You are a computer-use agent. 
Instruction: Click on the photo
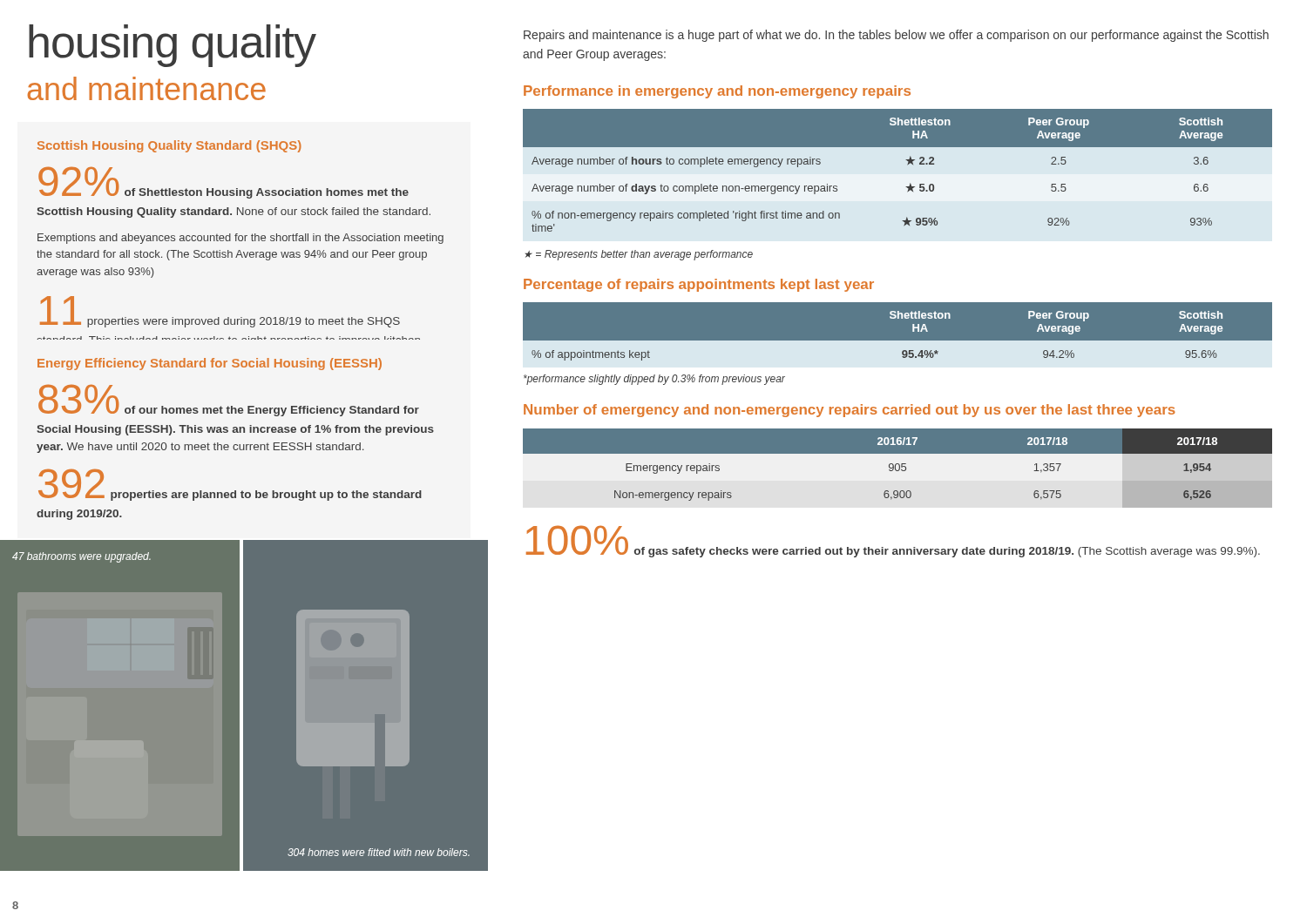point(244,705)
